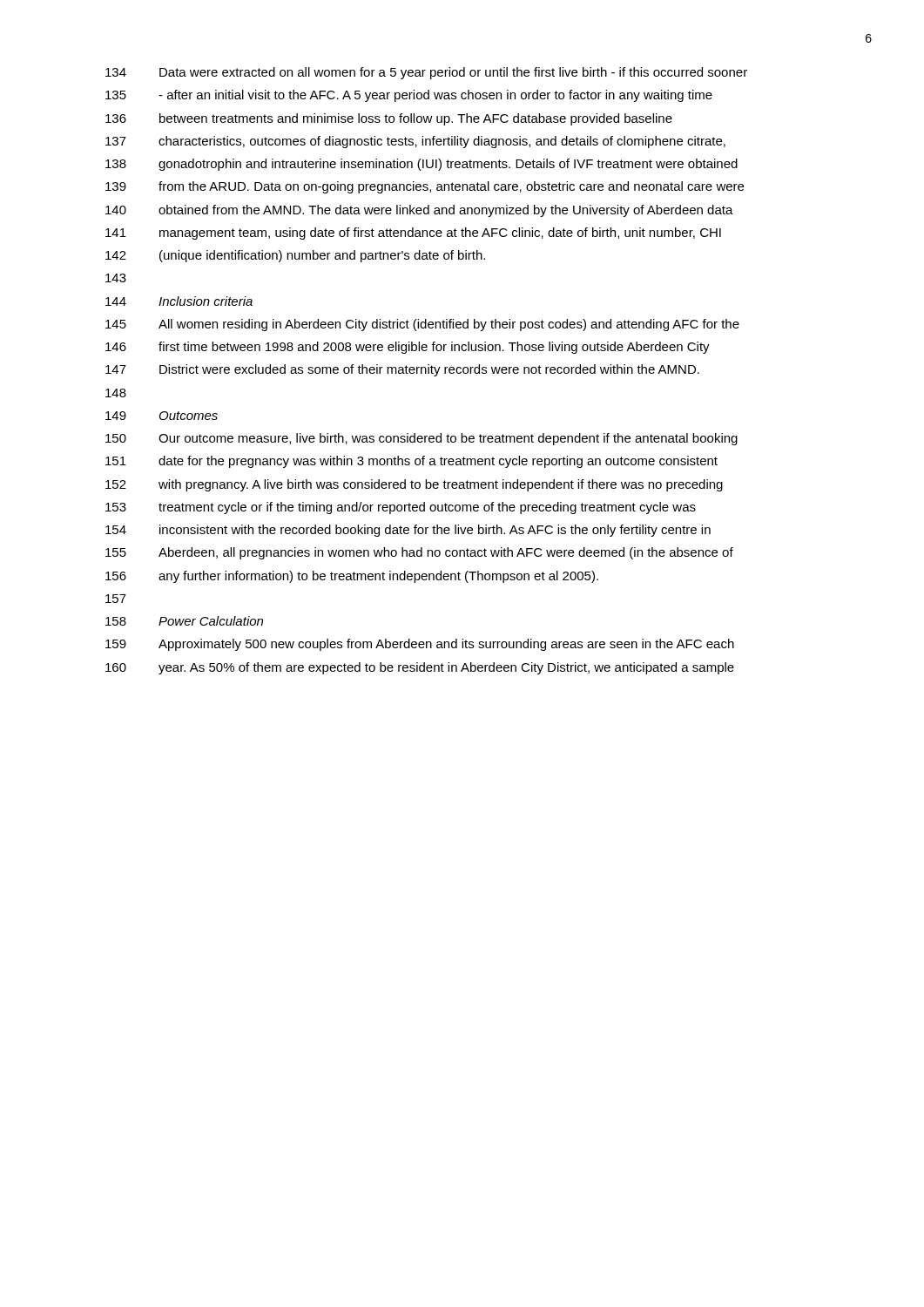The image size is (924, 1307).
Task: Locate the block starting "158 Power Calculation"
Action: (x=184, y=621)
